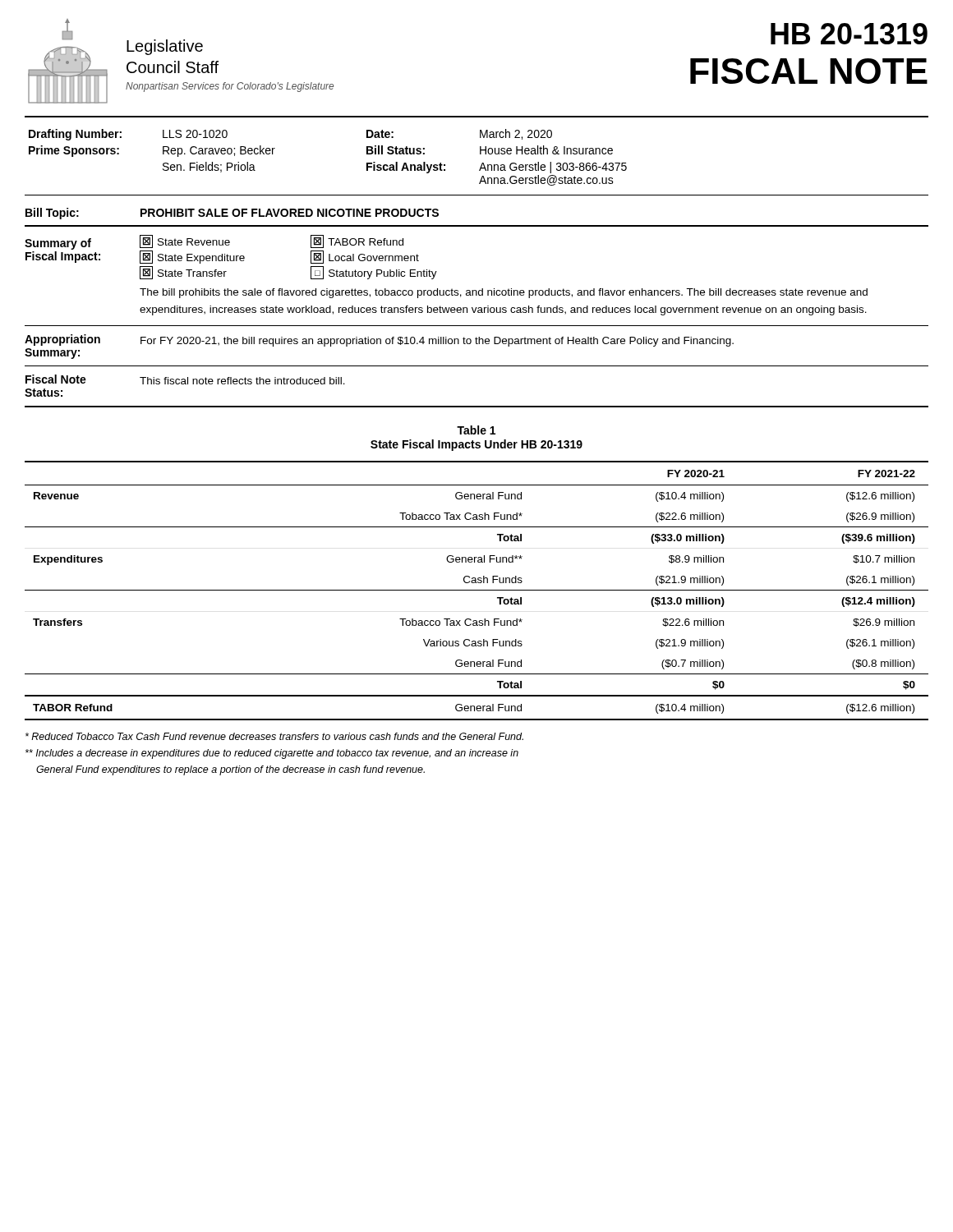Screen dimensions: 1232x953
Task: Point to "Table 1"
Action: point(476,430)
